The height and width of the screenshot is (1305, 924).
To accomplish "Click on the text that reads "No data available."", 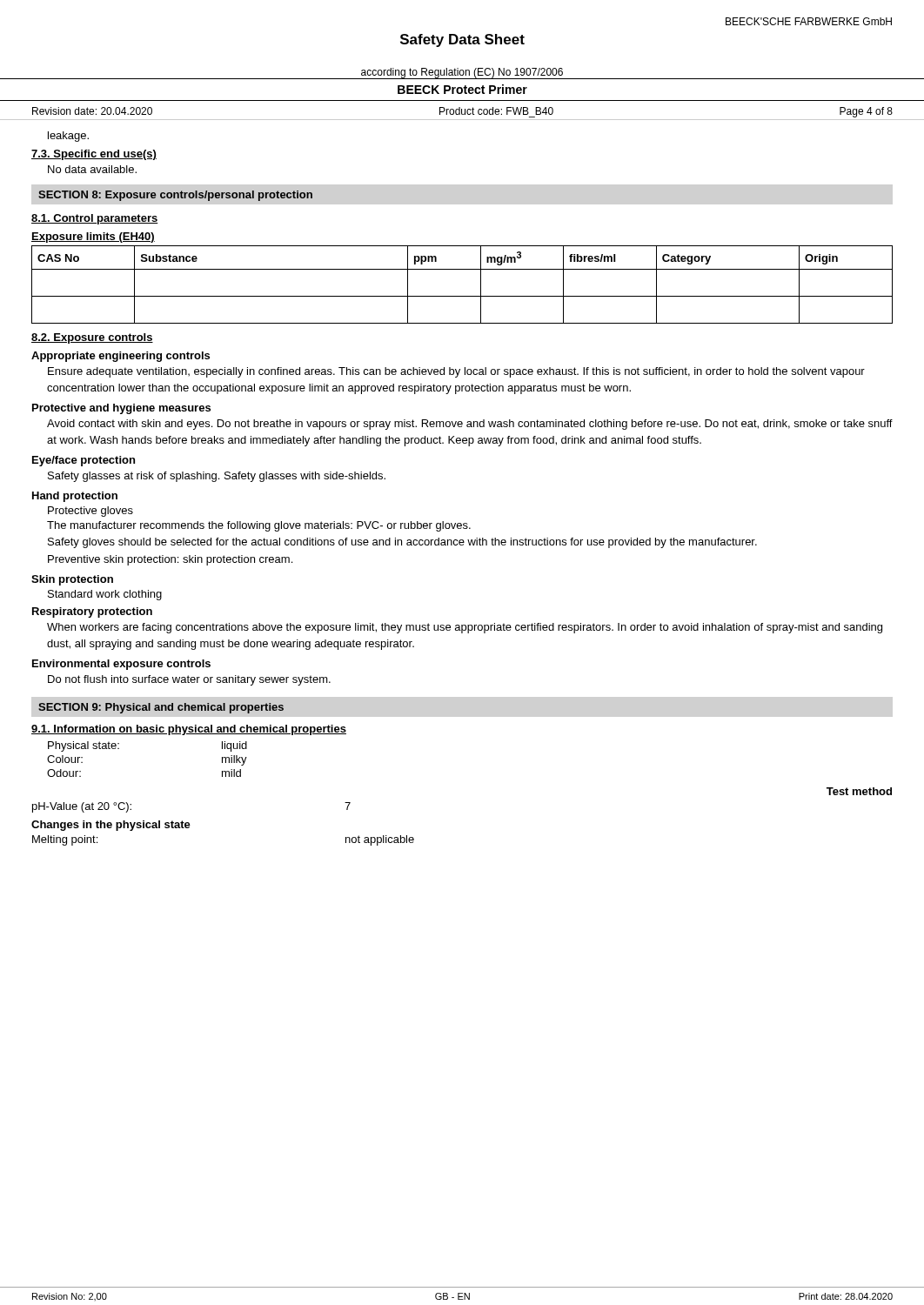I will coord(92,169).
